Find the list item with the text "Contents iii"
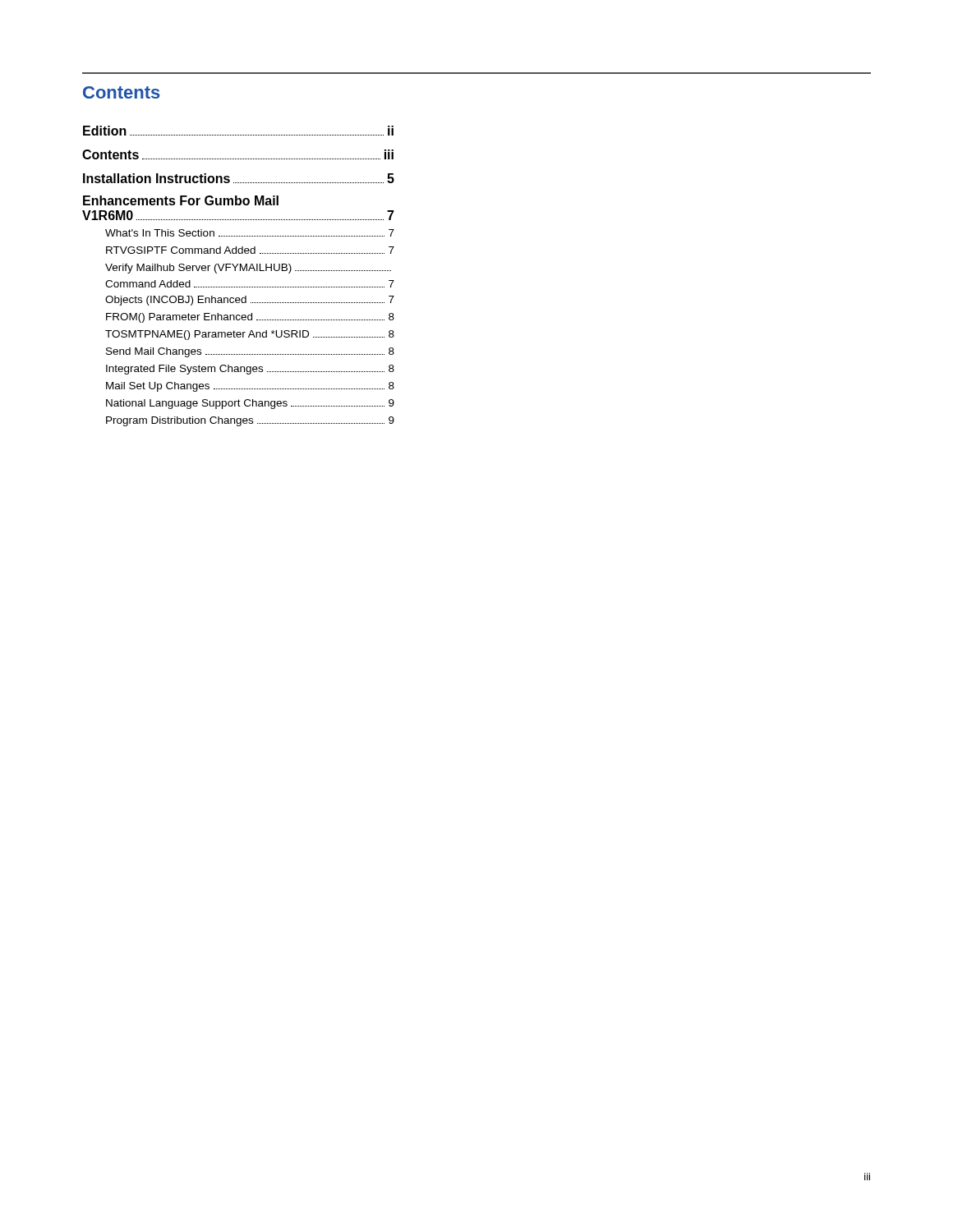Image resolution: width=953 pixels, height=1232 pixels. (238, 155)
